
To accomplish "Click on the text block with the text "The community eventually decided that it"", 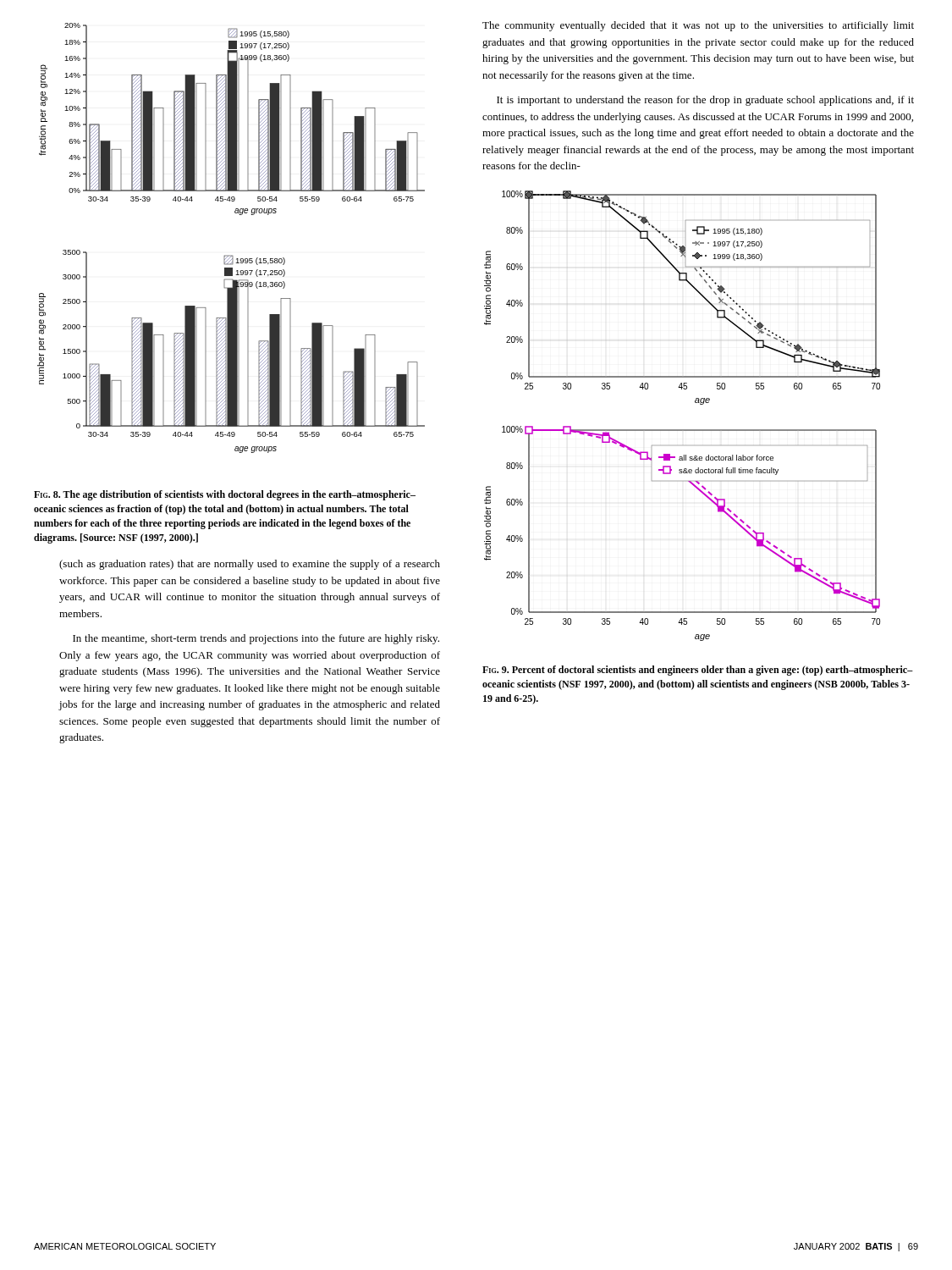I will click(x=698, y=50).
